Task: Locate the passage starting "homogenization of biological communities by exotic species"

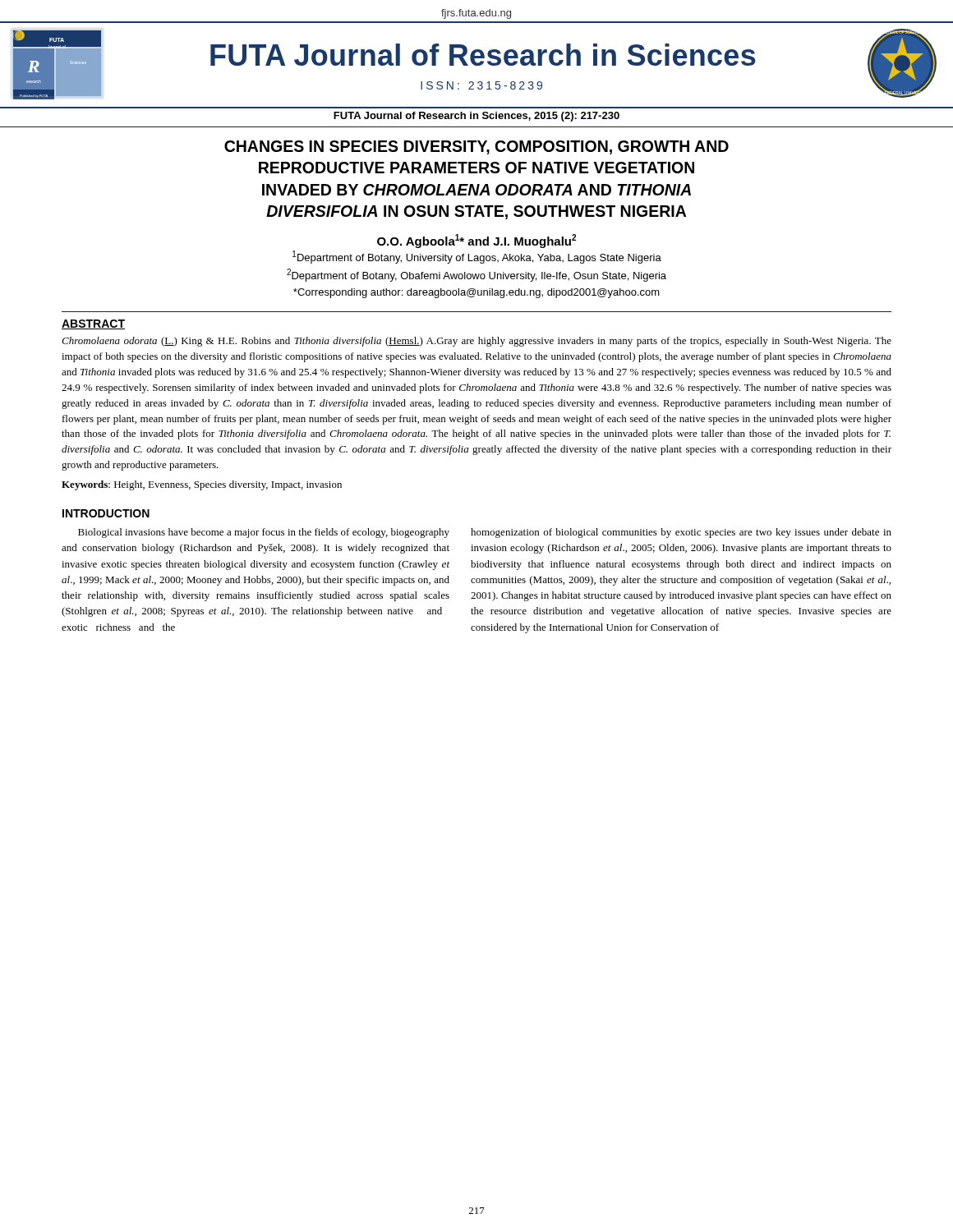Action: tap(681, 579)
